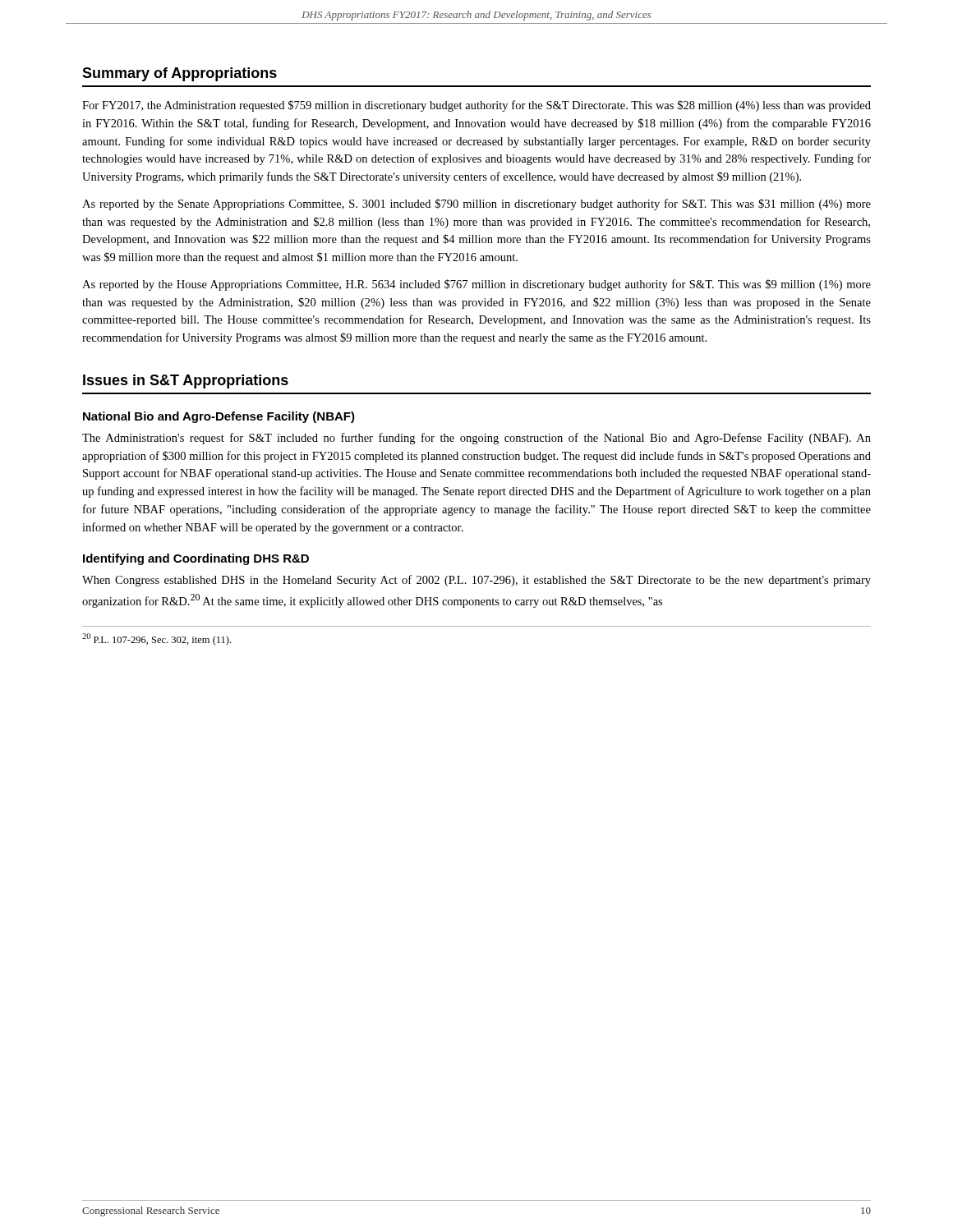Locate the text starting "As reported by the Senate"
The image size is (953, 1232).
476,231
